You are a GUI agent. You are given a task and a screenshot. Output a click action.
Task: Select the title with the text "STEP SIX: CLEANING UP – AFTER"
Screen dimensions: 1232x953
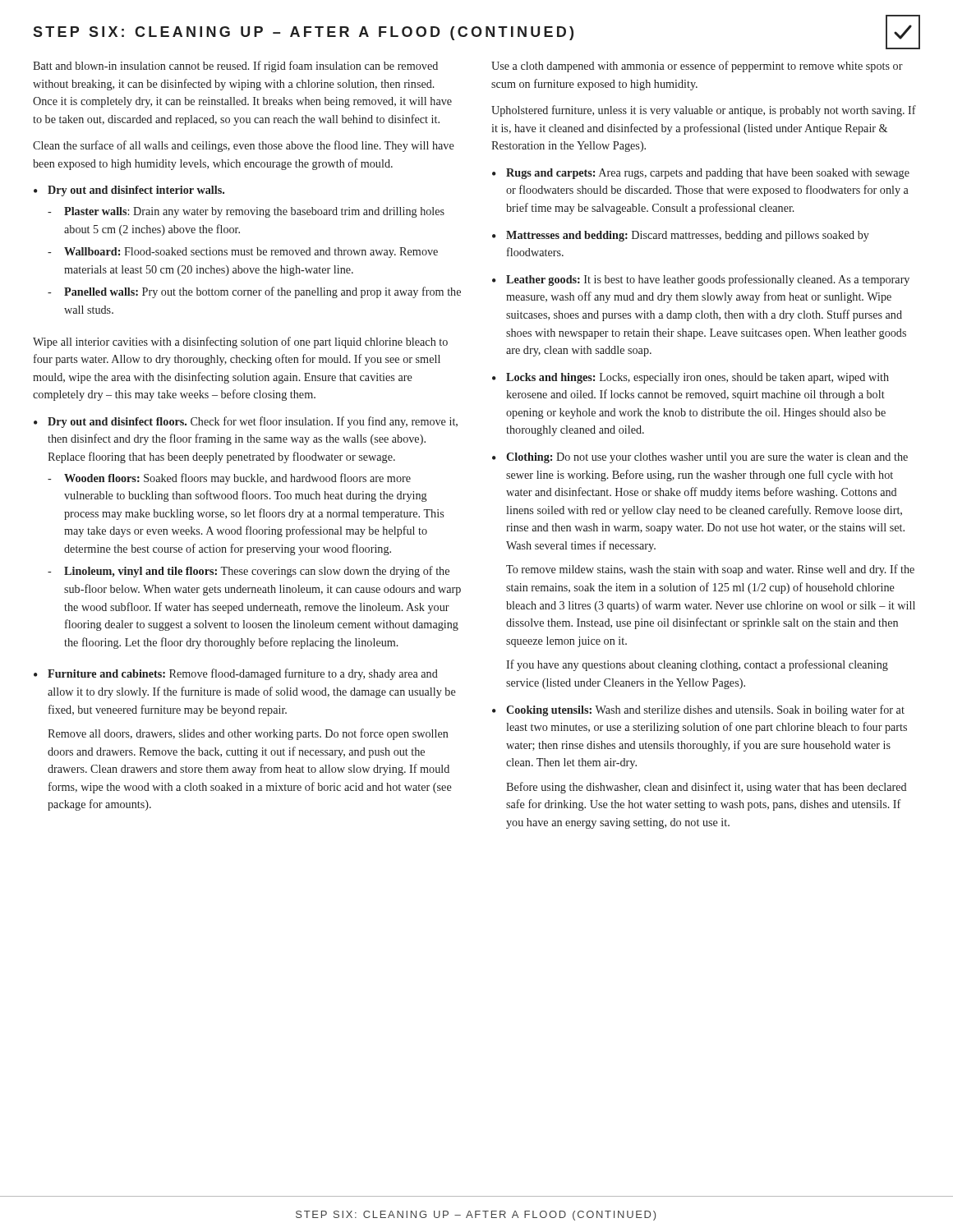tap(305, 32)
